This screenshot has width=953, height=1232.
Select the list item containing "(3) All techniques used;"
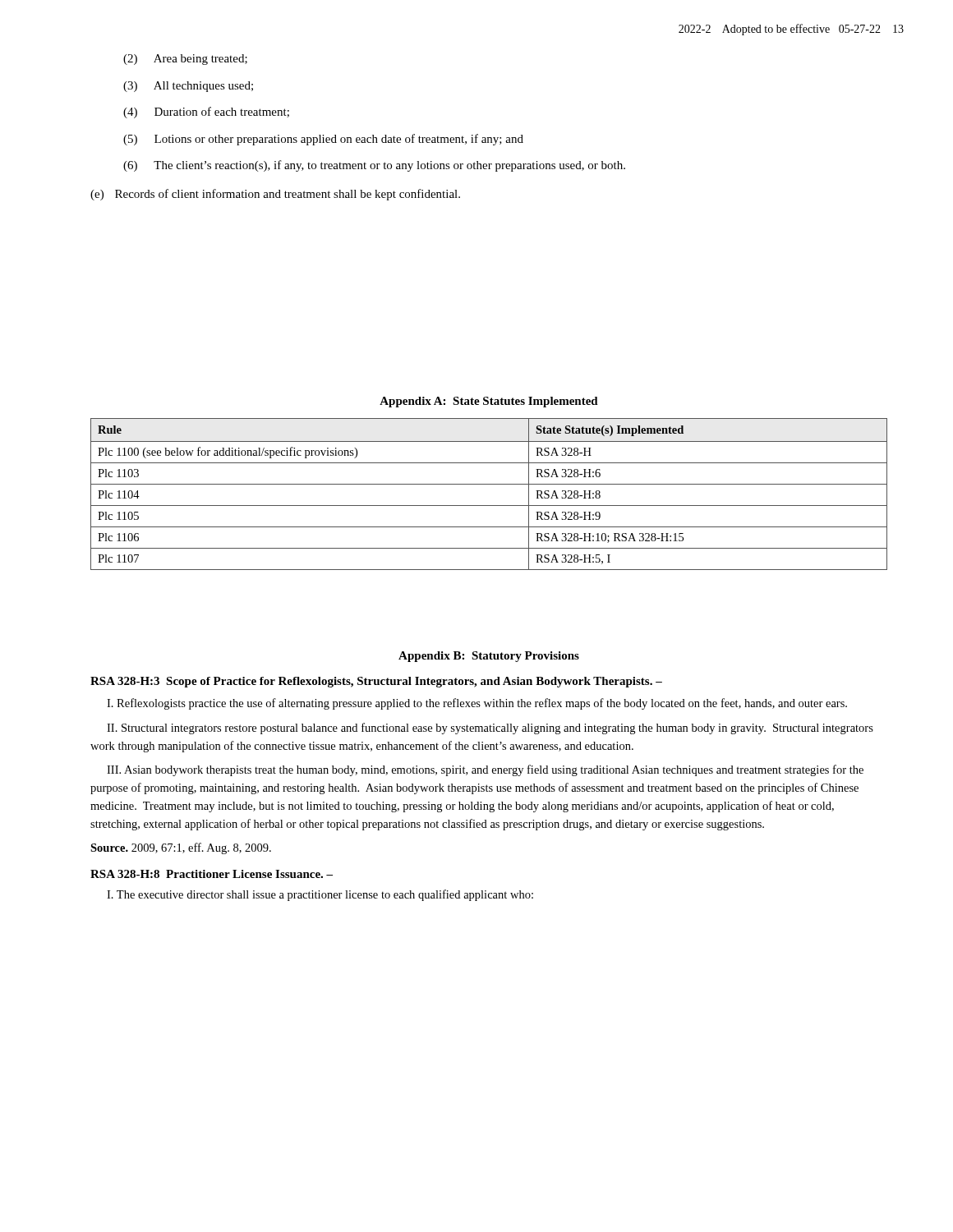pos(189,85)
